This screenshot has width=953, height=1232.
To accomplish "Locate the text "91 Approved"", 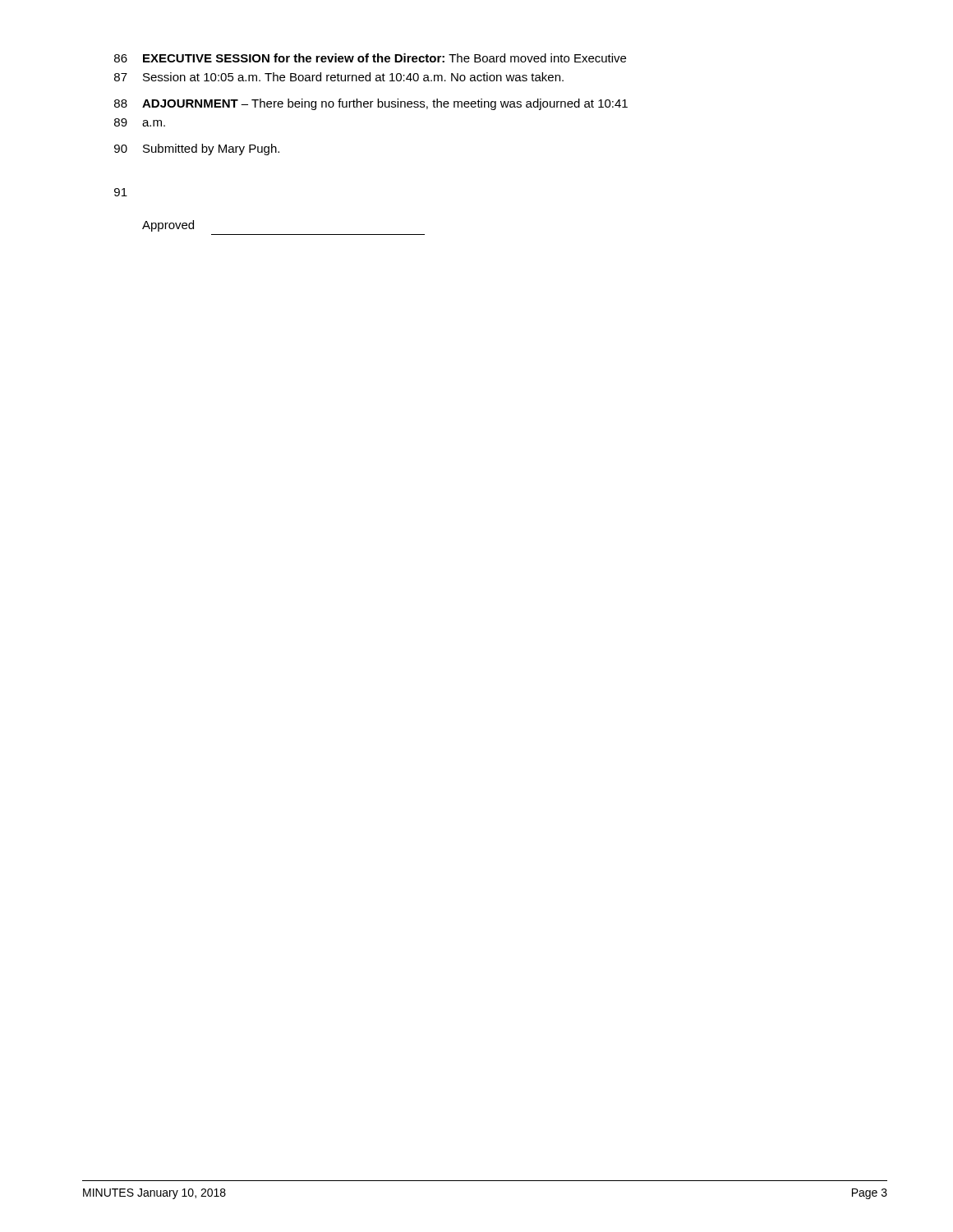I will coord(121,192).
